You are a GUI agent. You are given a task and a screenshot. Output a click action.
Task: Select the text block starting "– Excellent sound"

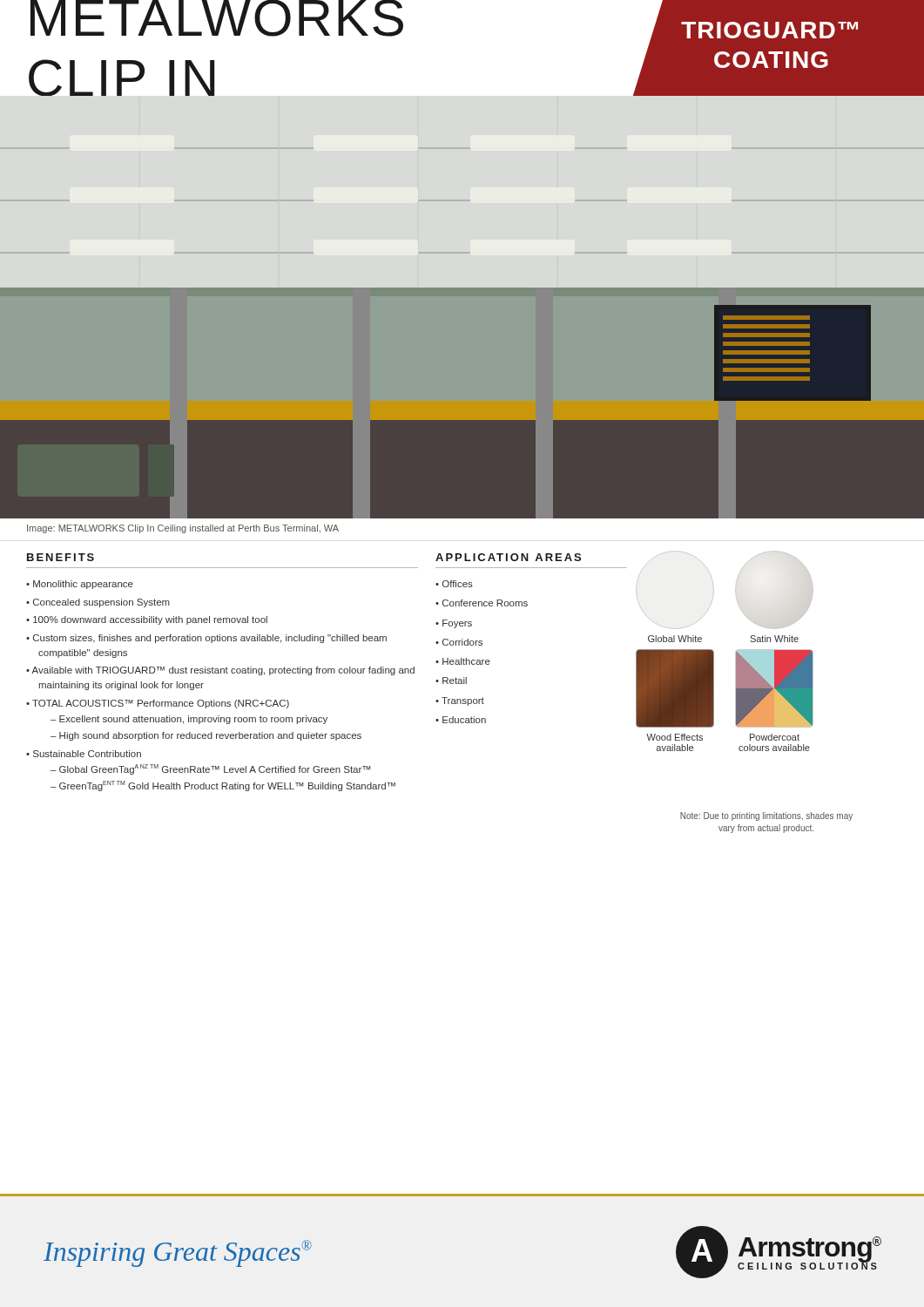tap(189, 719)
